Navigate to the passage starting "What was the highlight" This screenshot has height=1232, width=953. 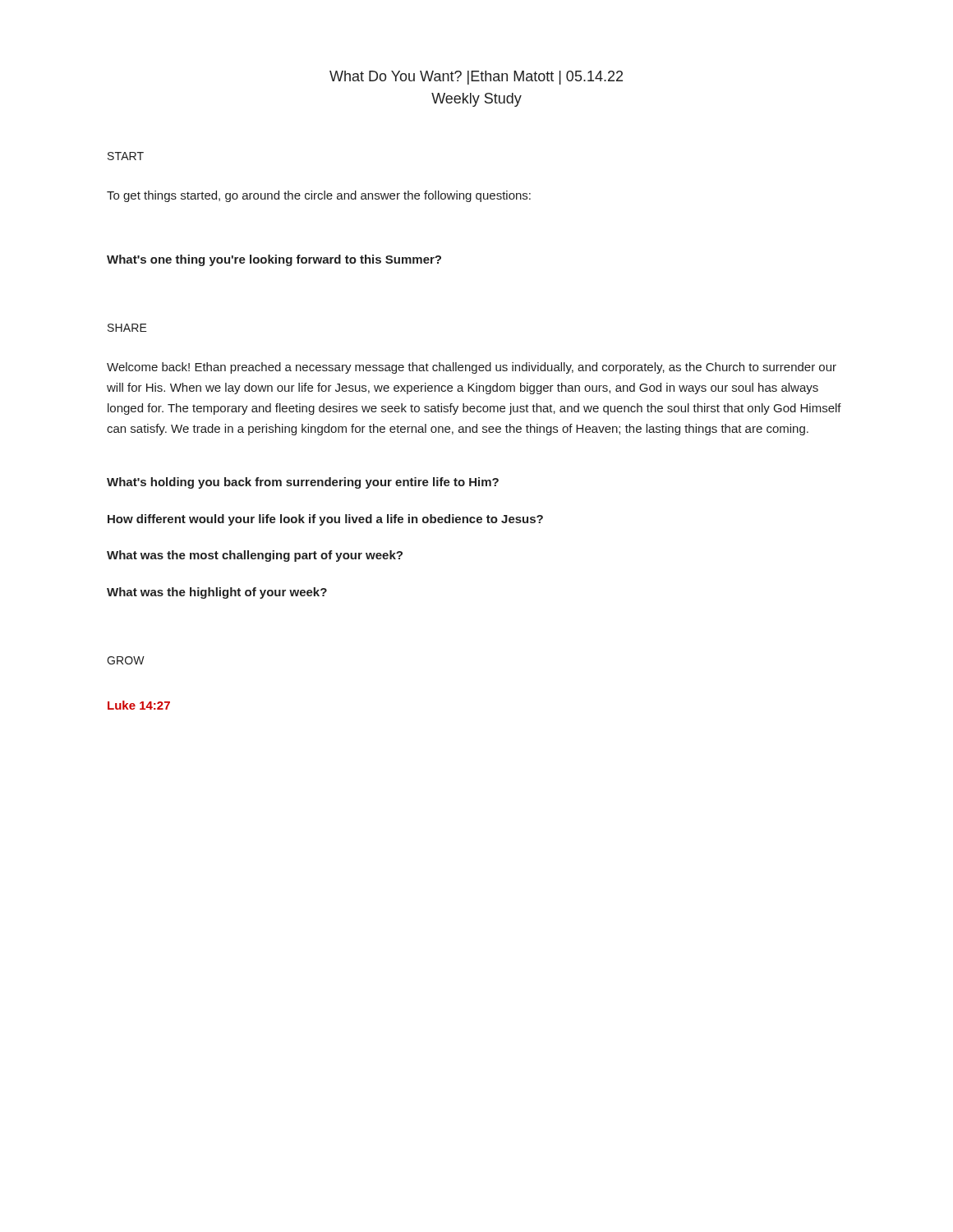click(x=217, y=592)
